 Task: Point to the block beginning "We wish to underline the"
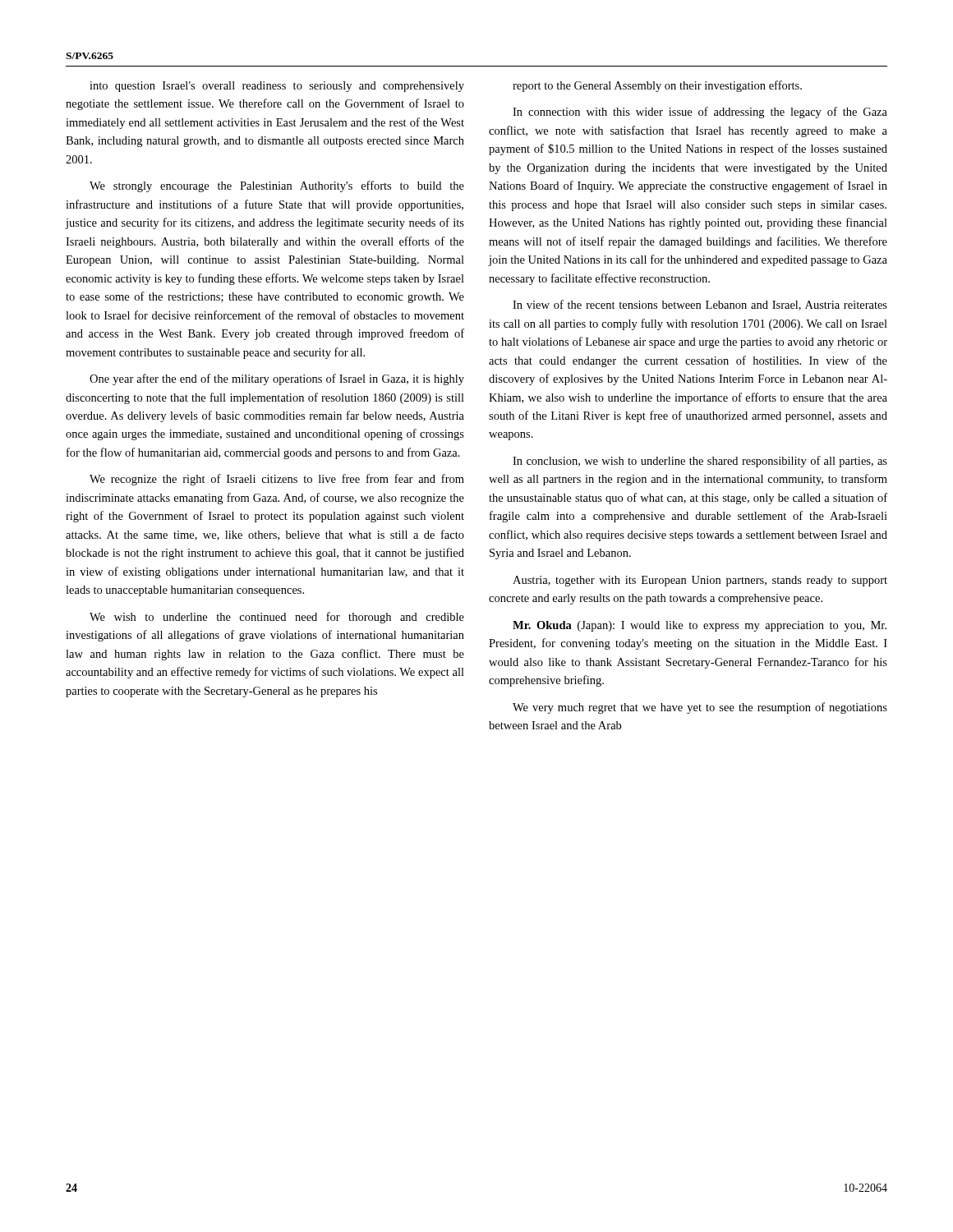click(x=265, y=653)
